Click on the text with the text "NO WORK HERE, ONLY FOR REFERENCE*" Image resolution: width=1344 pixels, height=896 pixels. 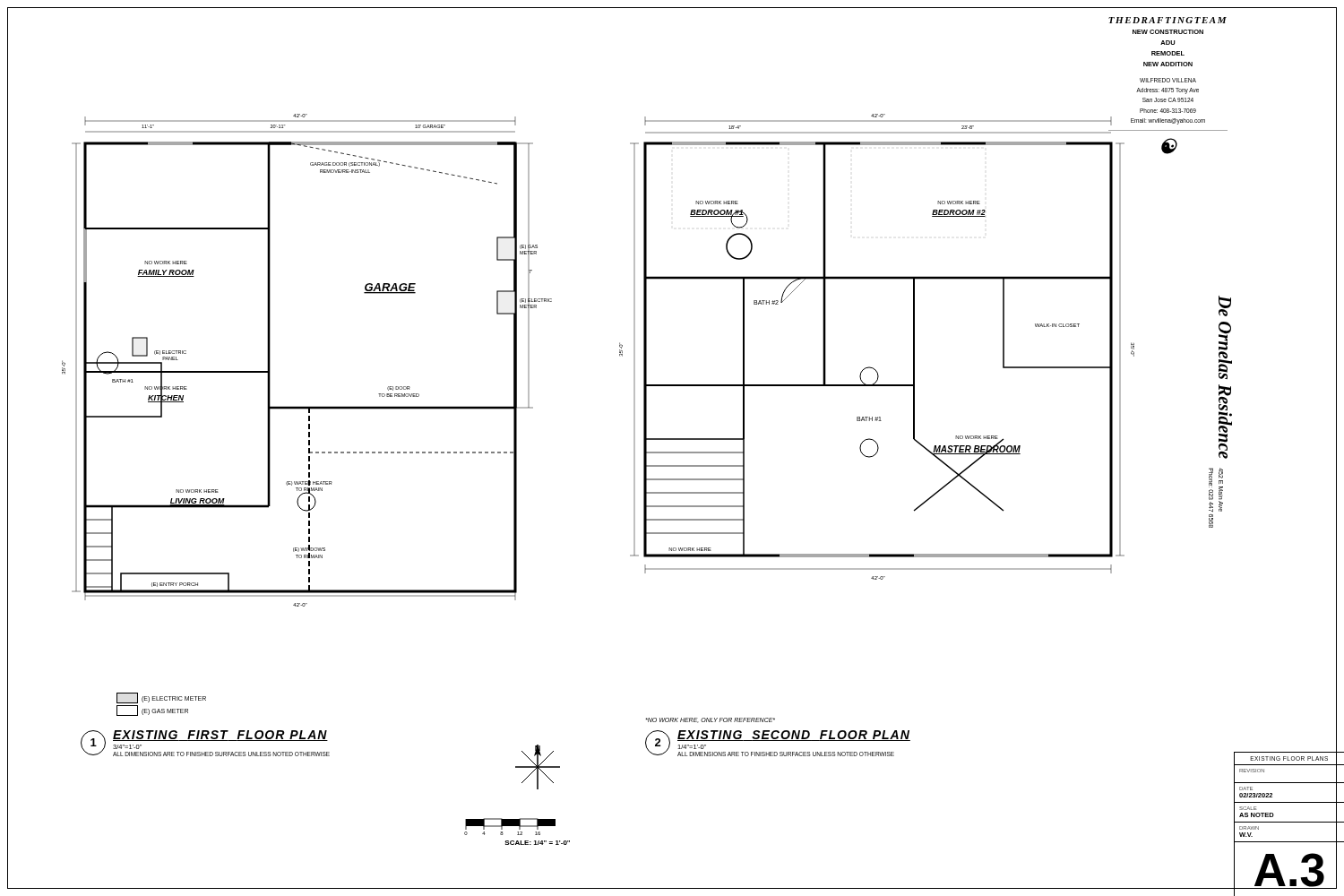point(710,720)
